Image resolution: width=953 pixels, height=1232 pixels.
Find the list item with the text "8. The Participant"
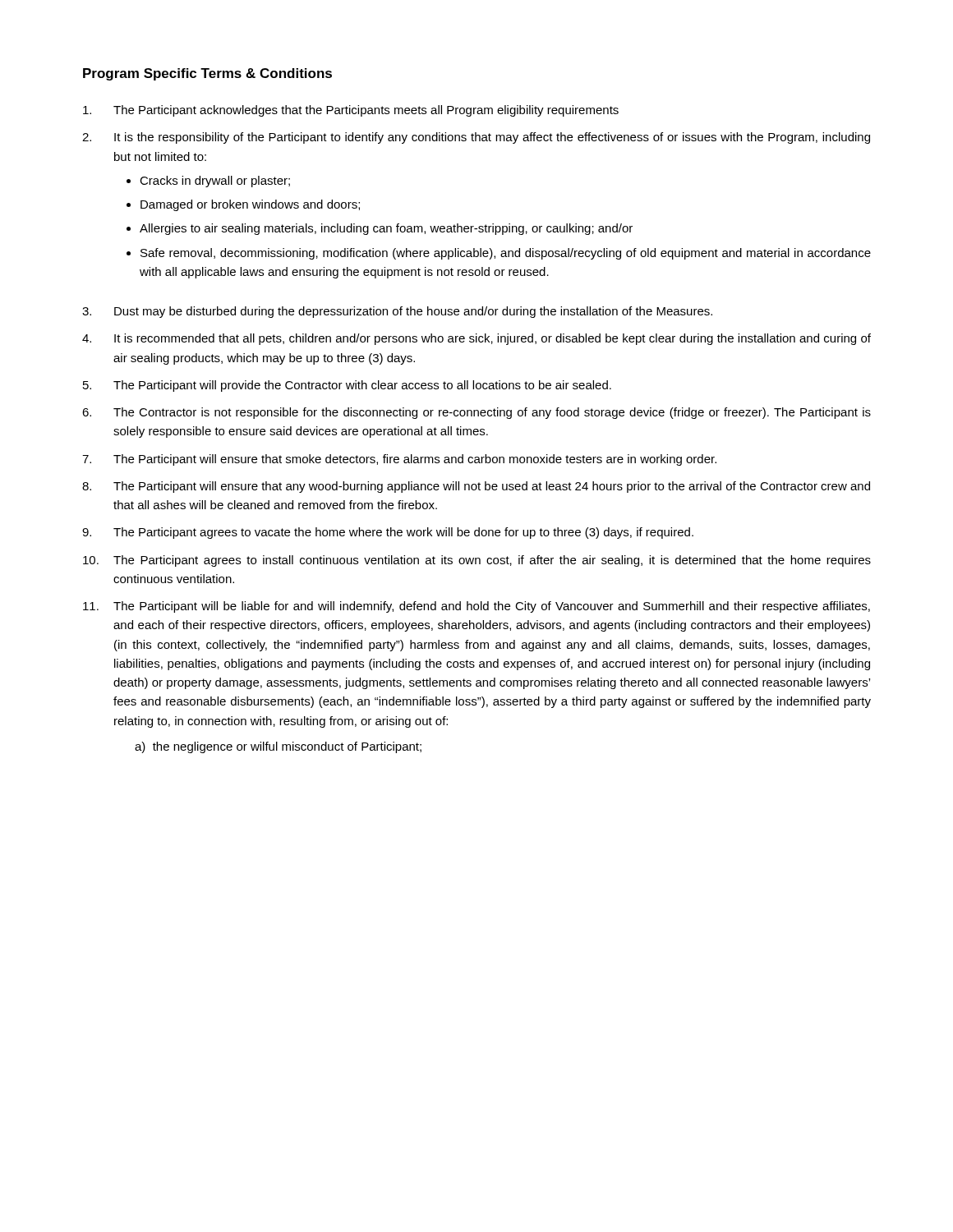point(476,495)
